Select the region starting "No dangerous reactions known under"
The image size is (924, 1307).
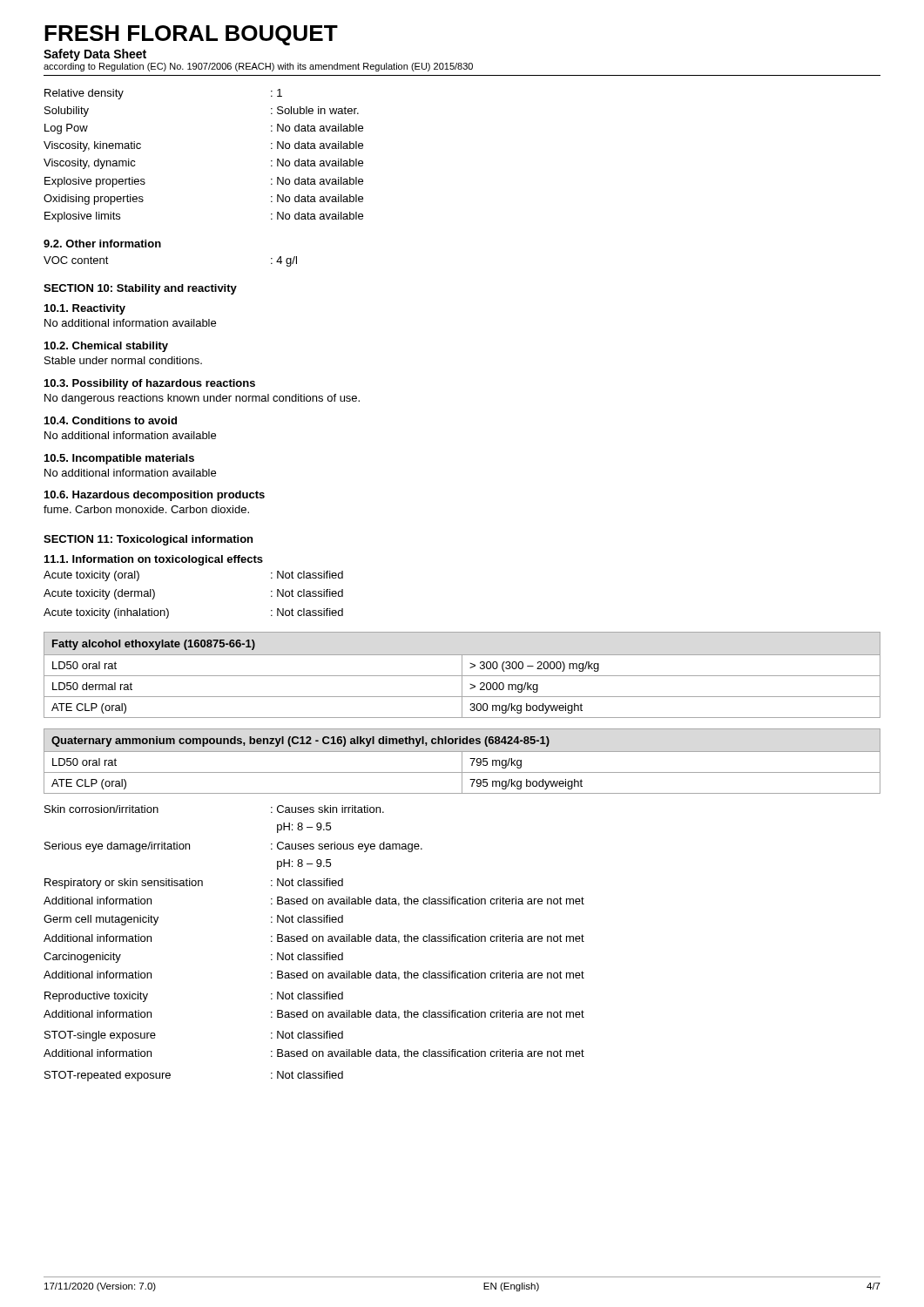pyautogui.click(x=202, y=398)
